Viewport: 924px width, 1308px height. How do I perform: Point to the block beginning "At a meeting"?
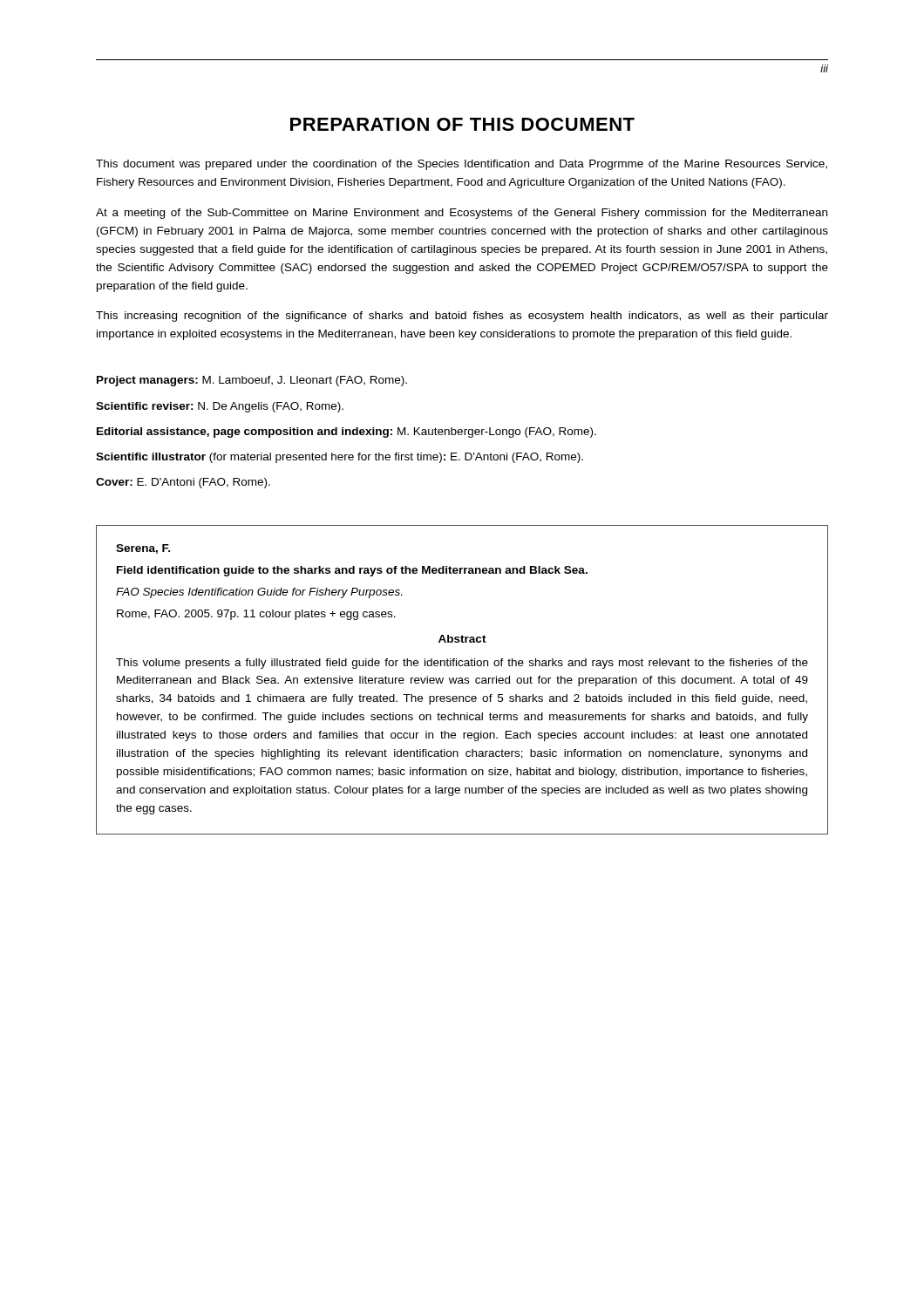pyautogui.click(x=462, y=249)
